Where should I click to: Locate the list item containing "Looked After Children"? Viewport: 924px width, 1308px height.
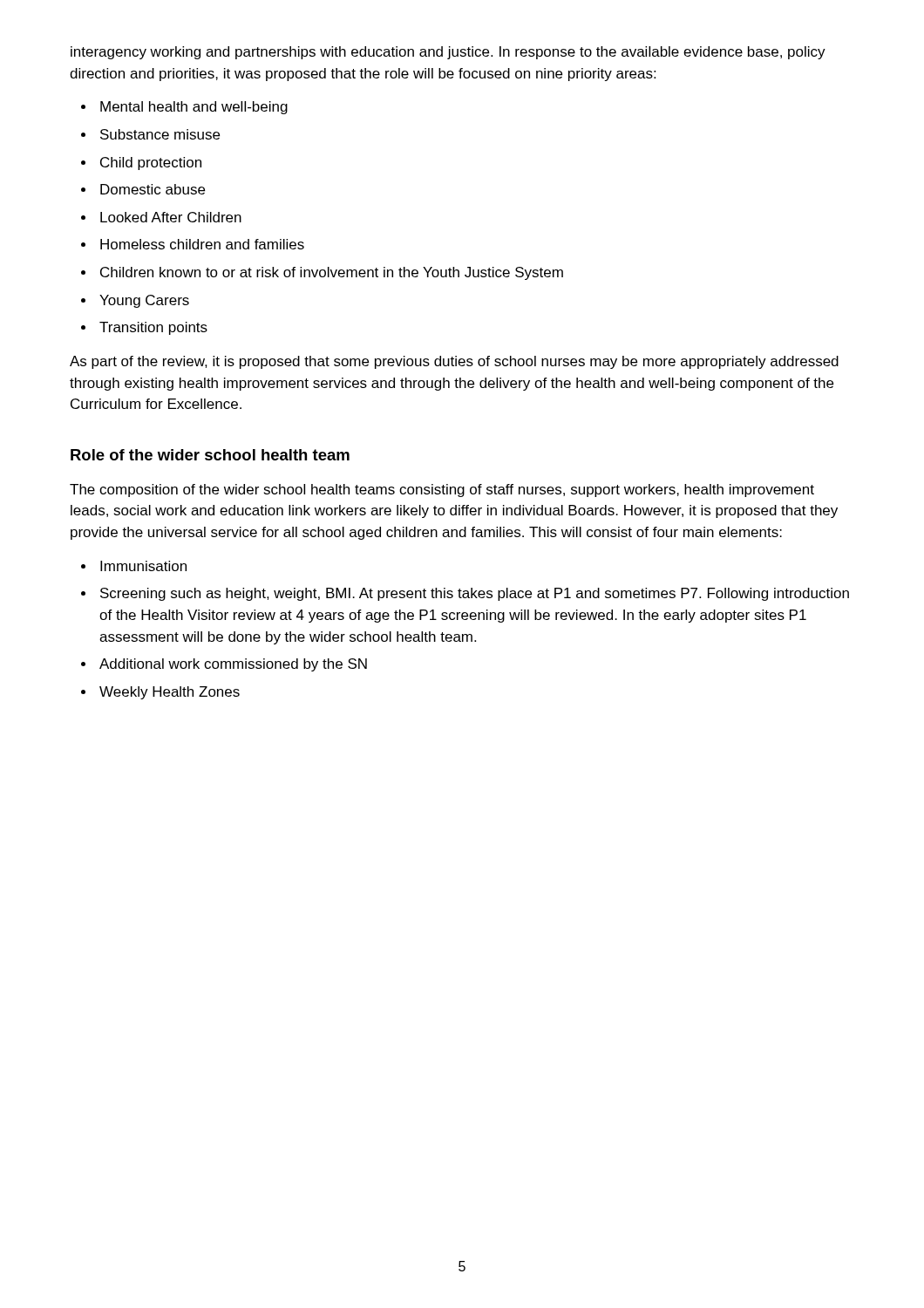[171, 217]
